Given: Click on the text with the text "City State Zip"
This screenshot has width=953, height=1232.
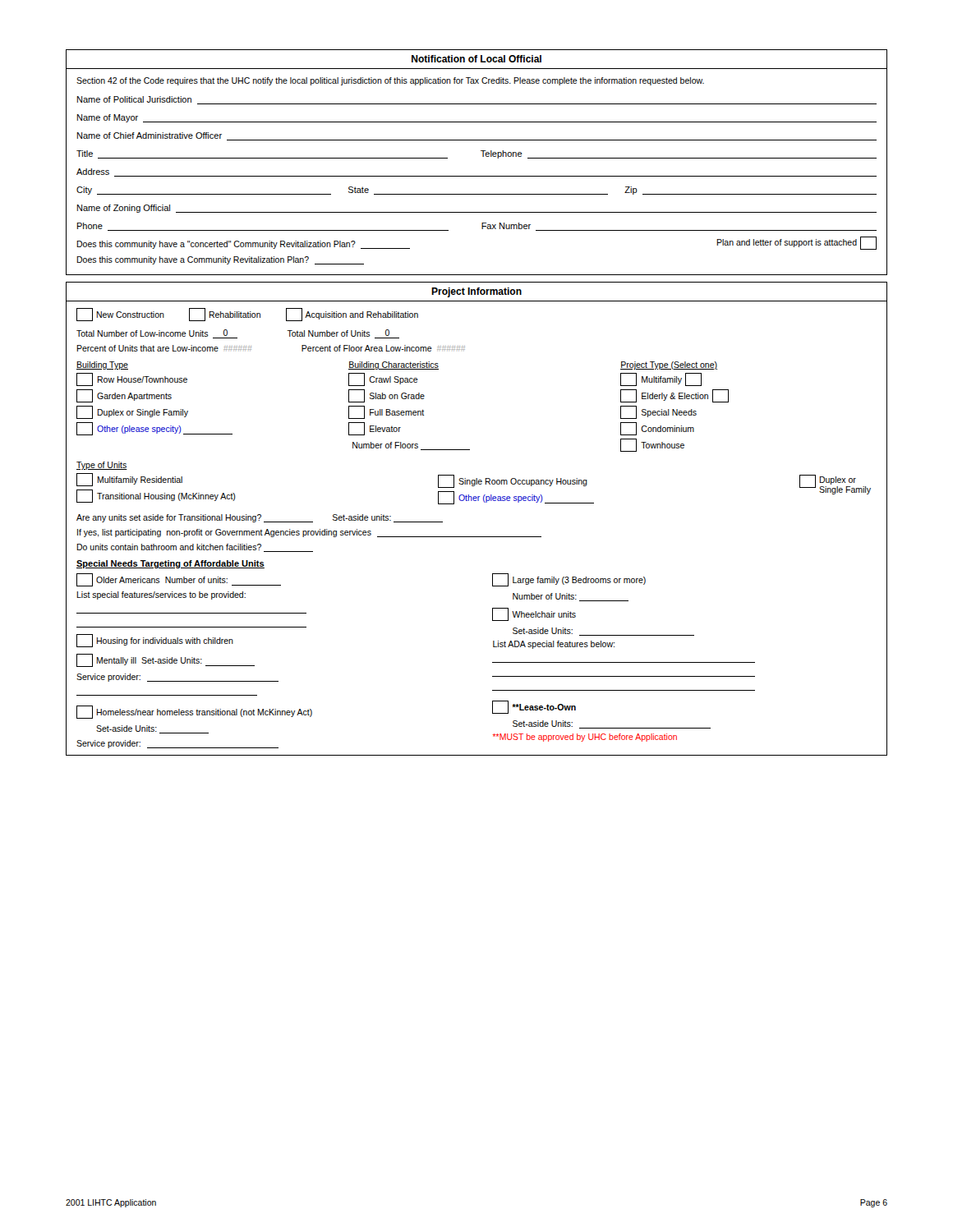Looking at the screenshot, I should coord(476,188).
